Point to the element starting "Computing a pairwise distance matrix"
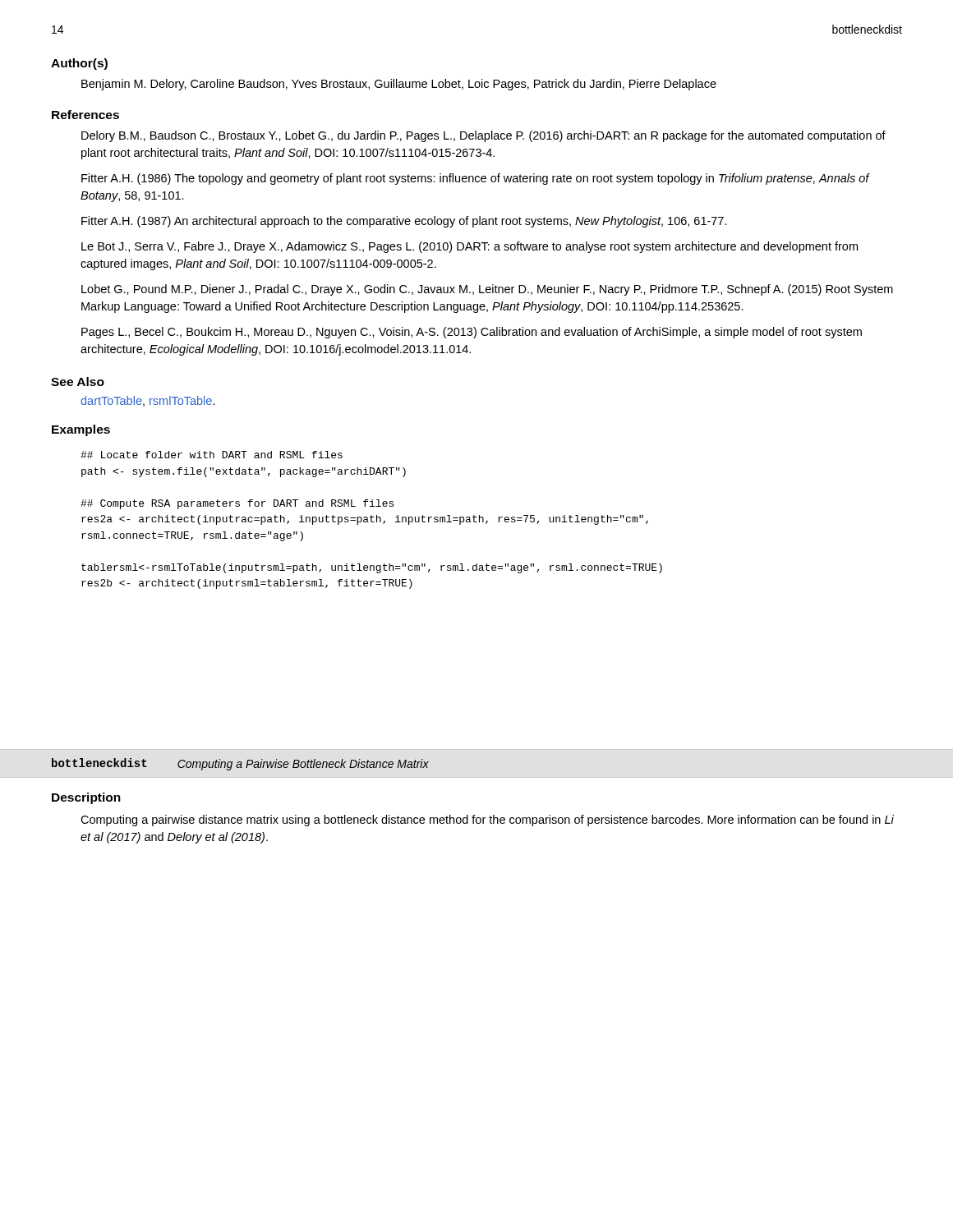The height and width of the screenshot is (1232, 953). click(487, 828)
